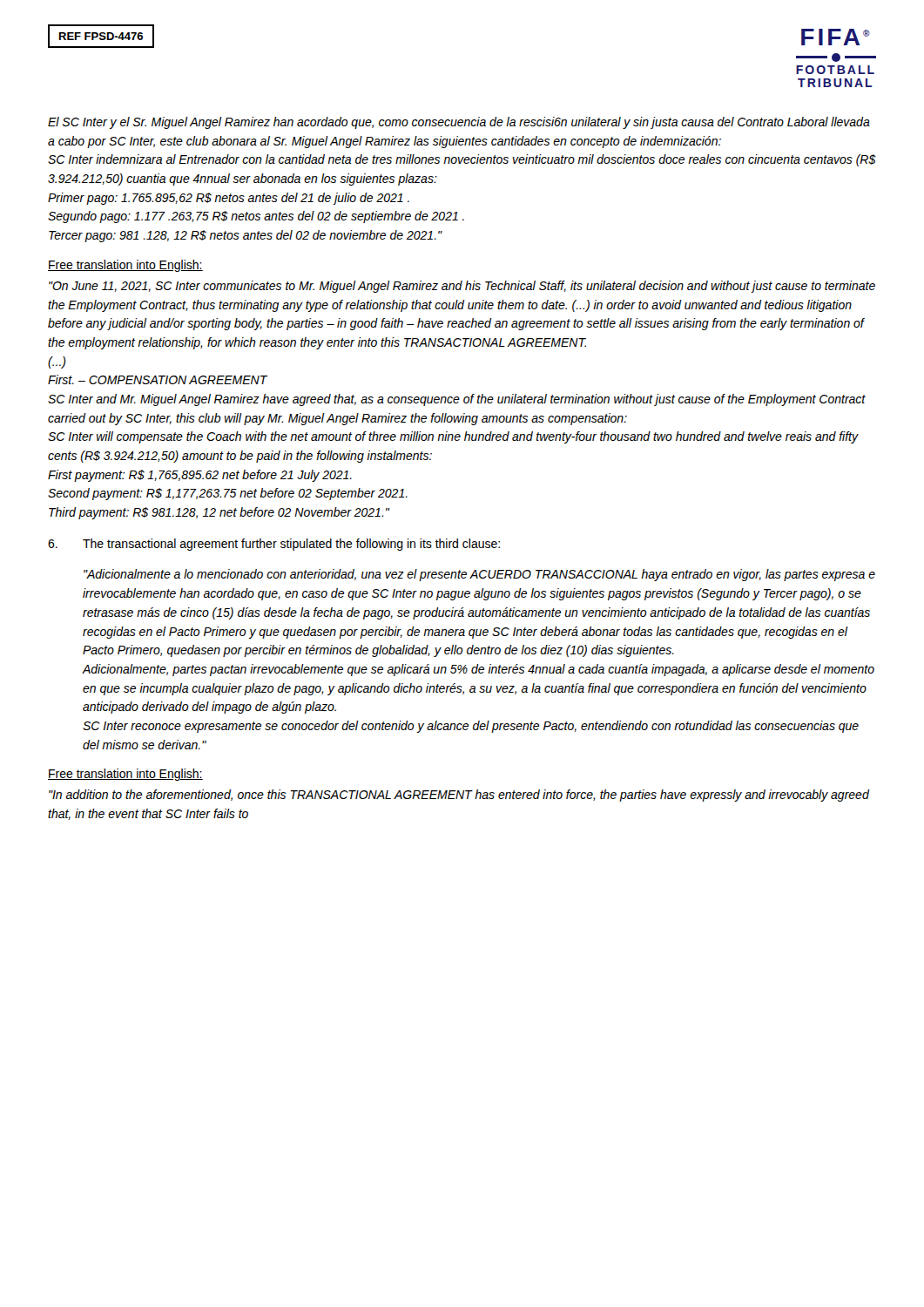
Task: Point to the passage starting ""In addition to"
Action: click(x=458, y=804)
